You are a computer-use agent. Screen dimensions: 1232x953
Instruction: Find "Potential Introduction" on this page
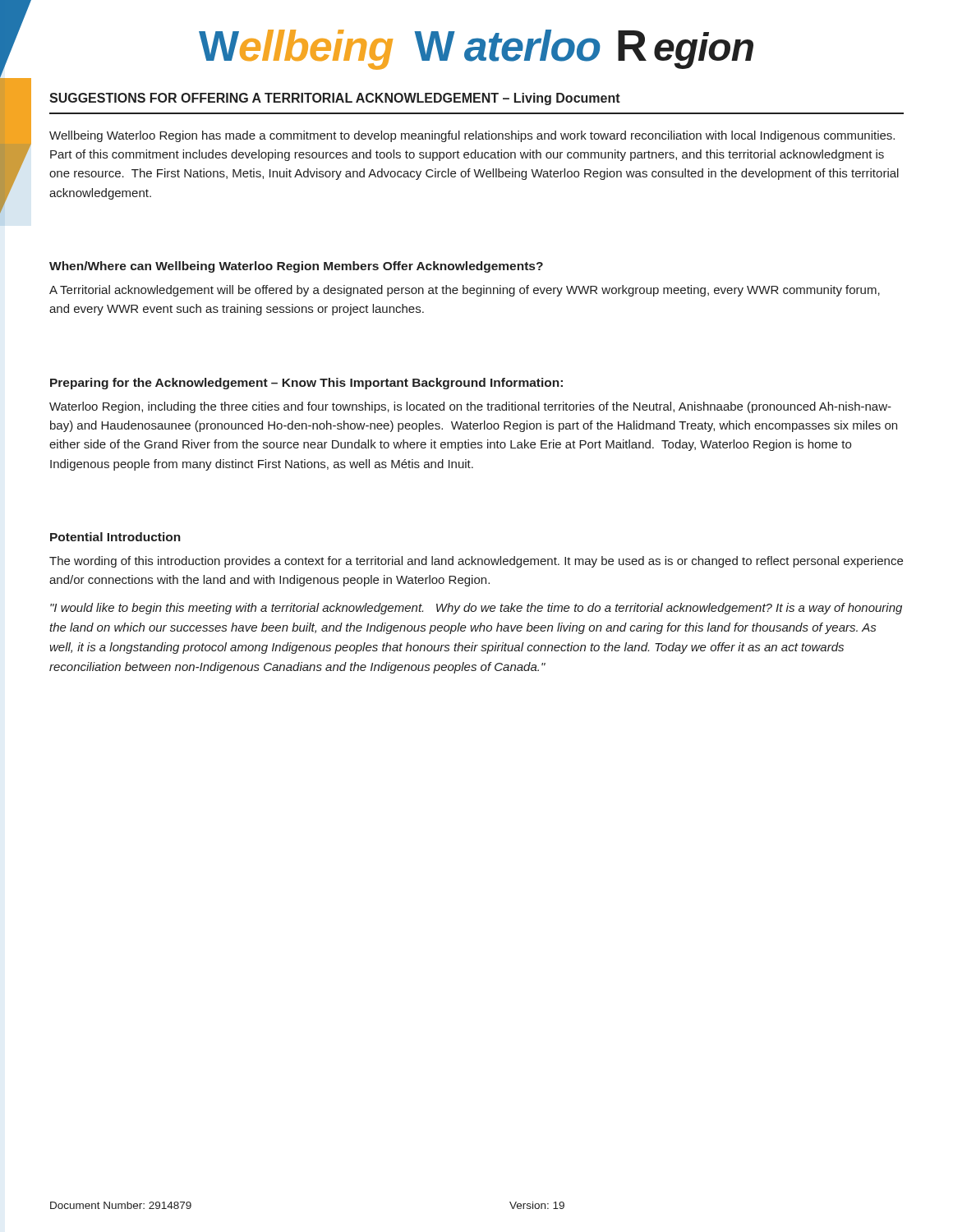coord(115,537)
